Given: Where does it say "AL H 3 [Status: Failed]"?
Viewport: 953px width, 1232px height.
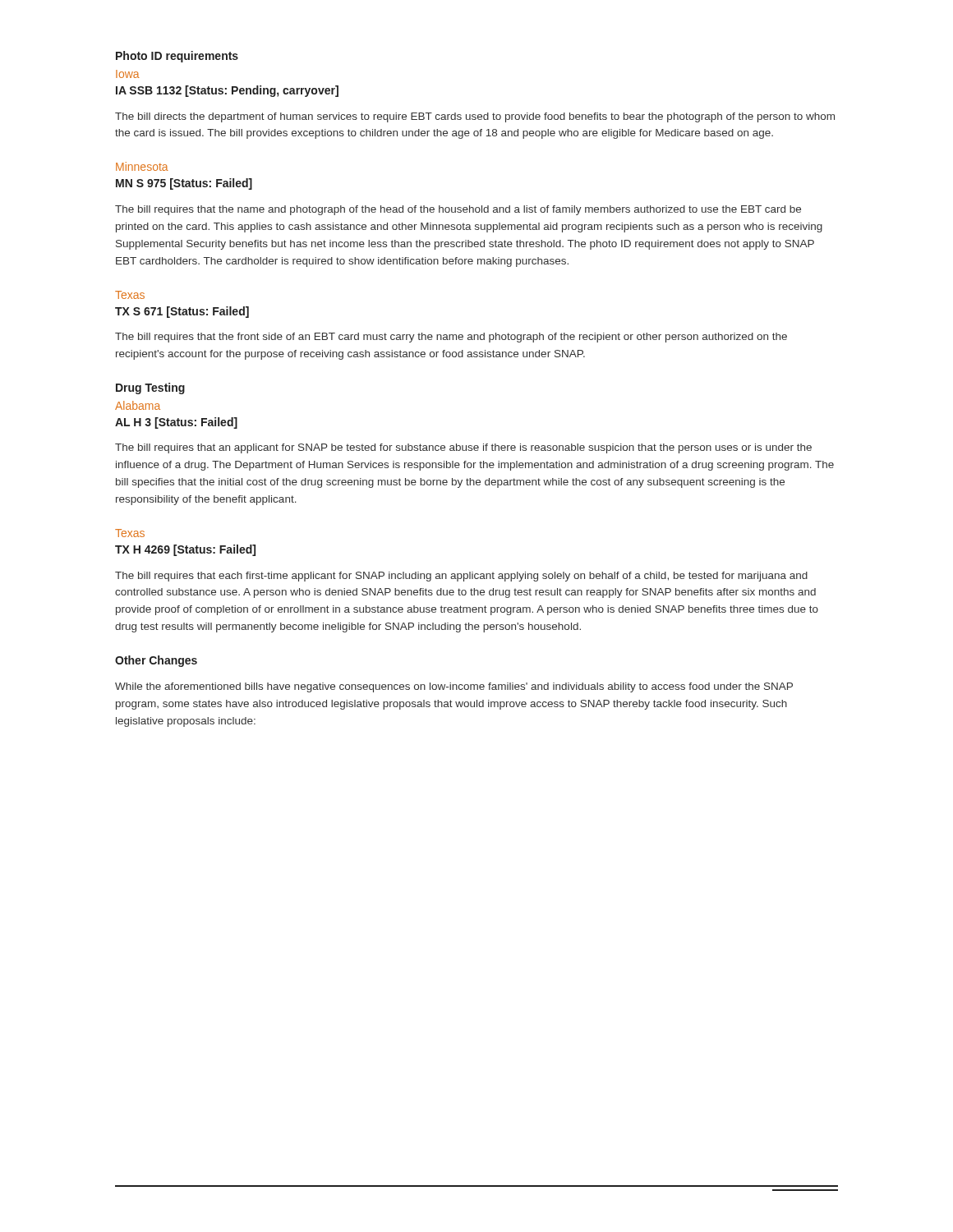Looking at the screenshot, I should click(x=176, y=422).
